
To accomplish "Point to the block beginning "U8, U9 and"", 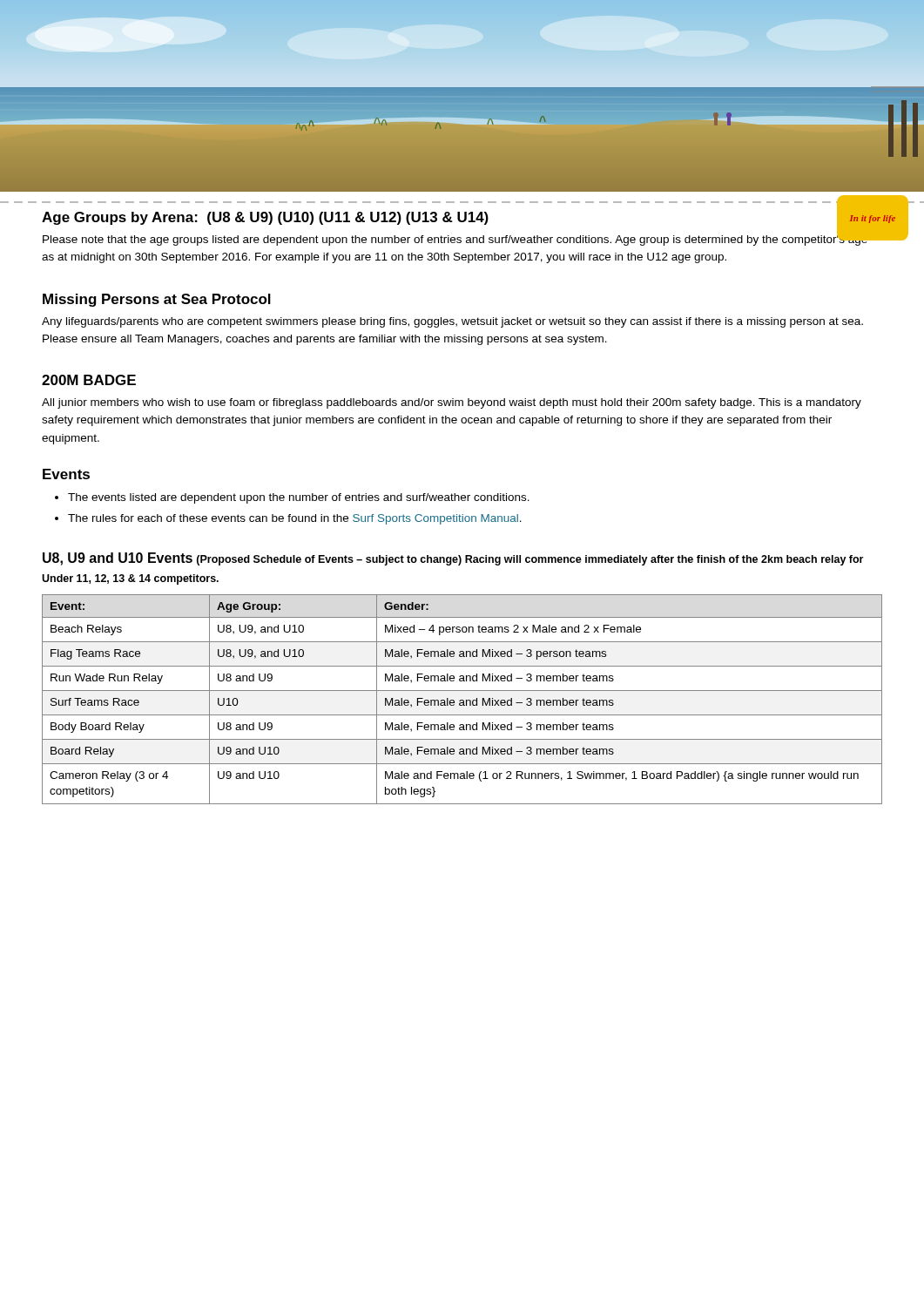I will click(x=453, y=568).
